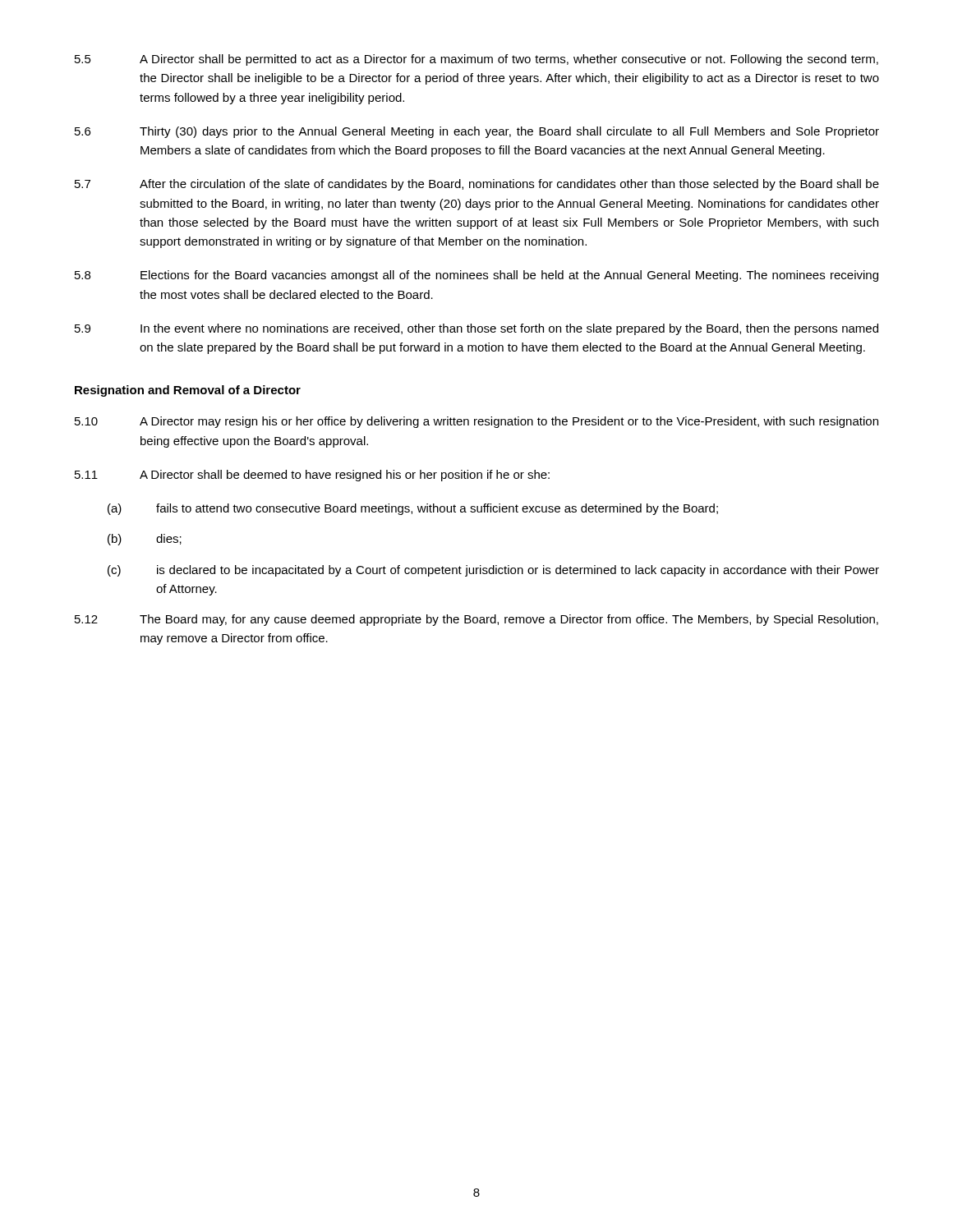Point to the block beginning "5.11 A Director shall be"
This screenshot has width=953, height=1232.
(476, 474)
